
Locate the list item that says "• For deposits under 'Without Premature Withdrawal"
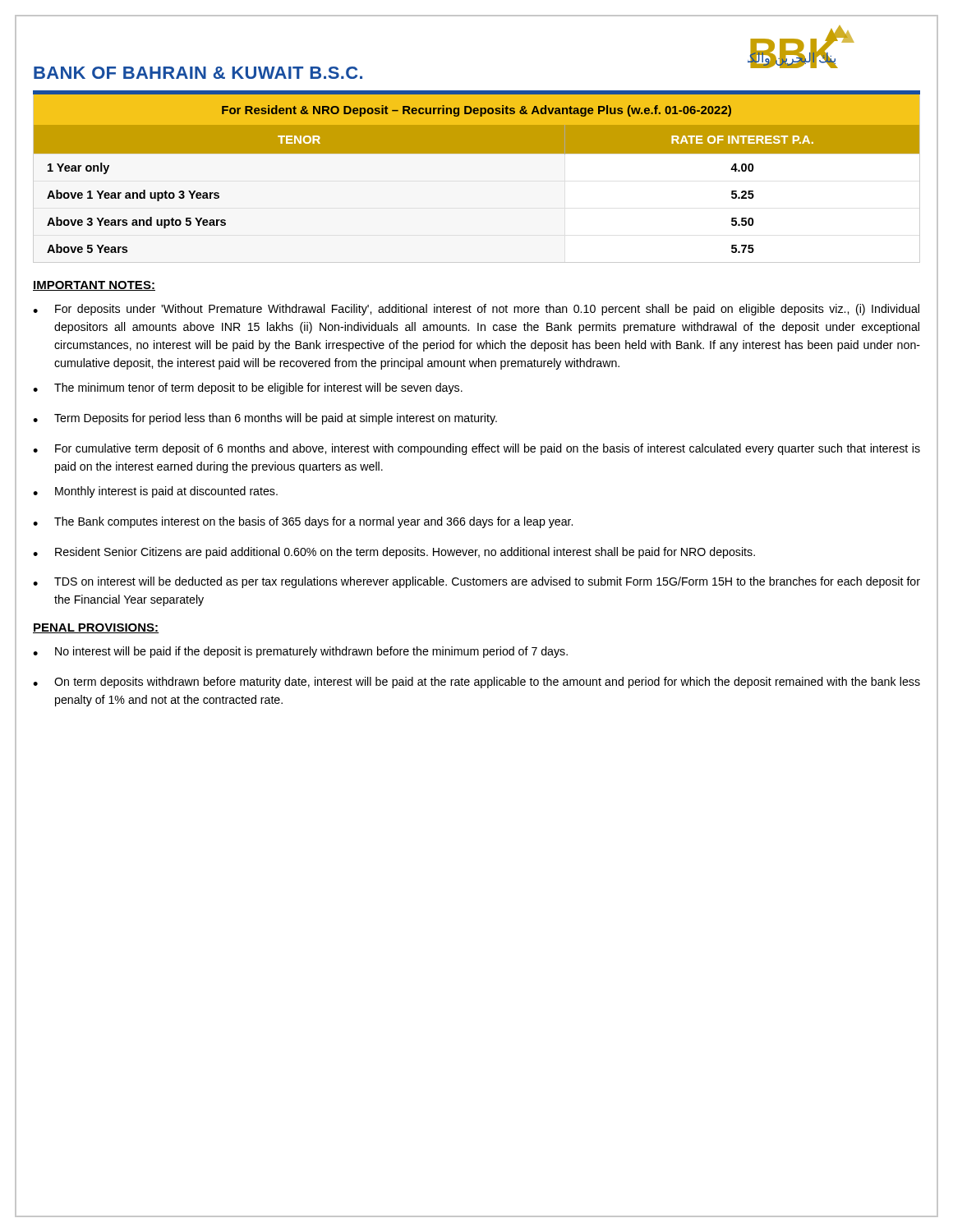click(x=476, y=336)
